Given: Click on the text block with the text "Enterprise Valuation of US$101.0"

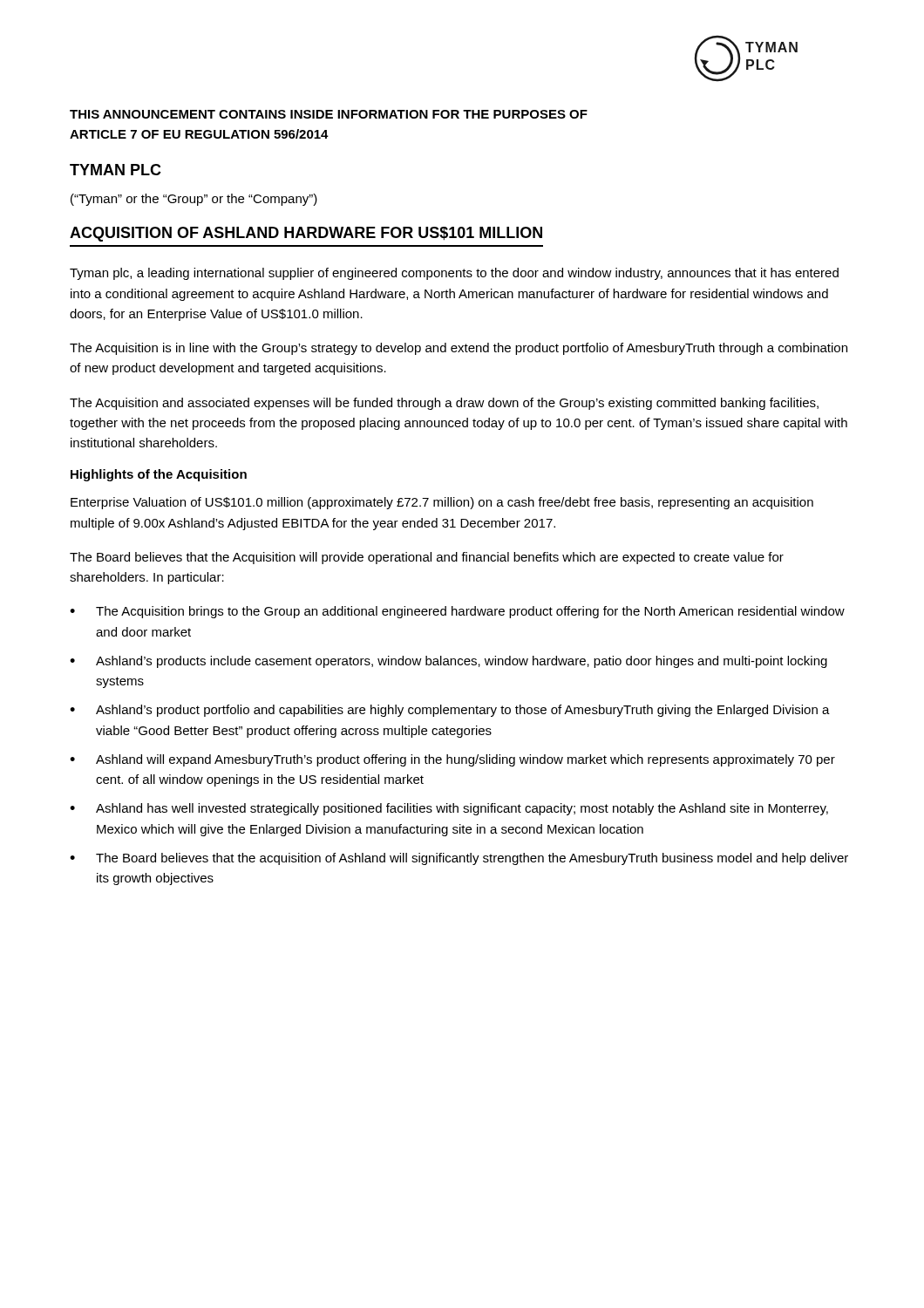Looking at the screenshot, I should [x=442, y=512].
